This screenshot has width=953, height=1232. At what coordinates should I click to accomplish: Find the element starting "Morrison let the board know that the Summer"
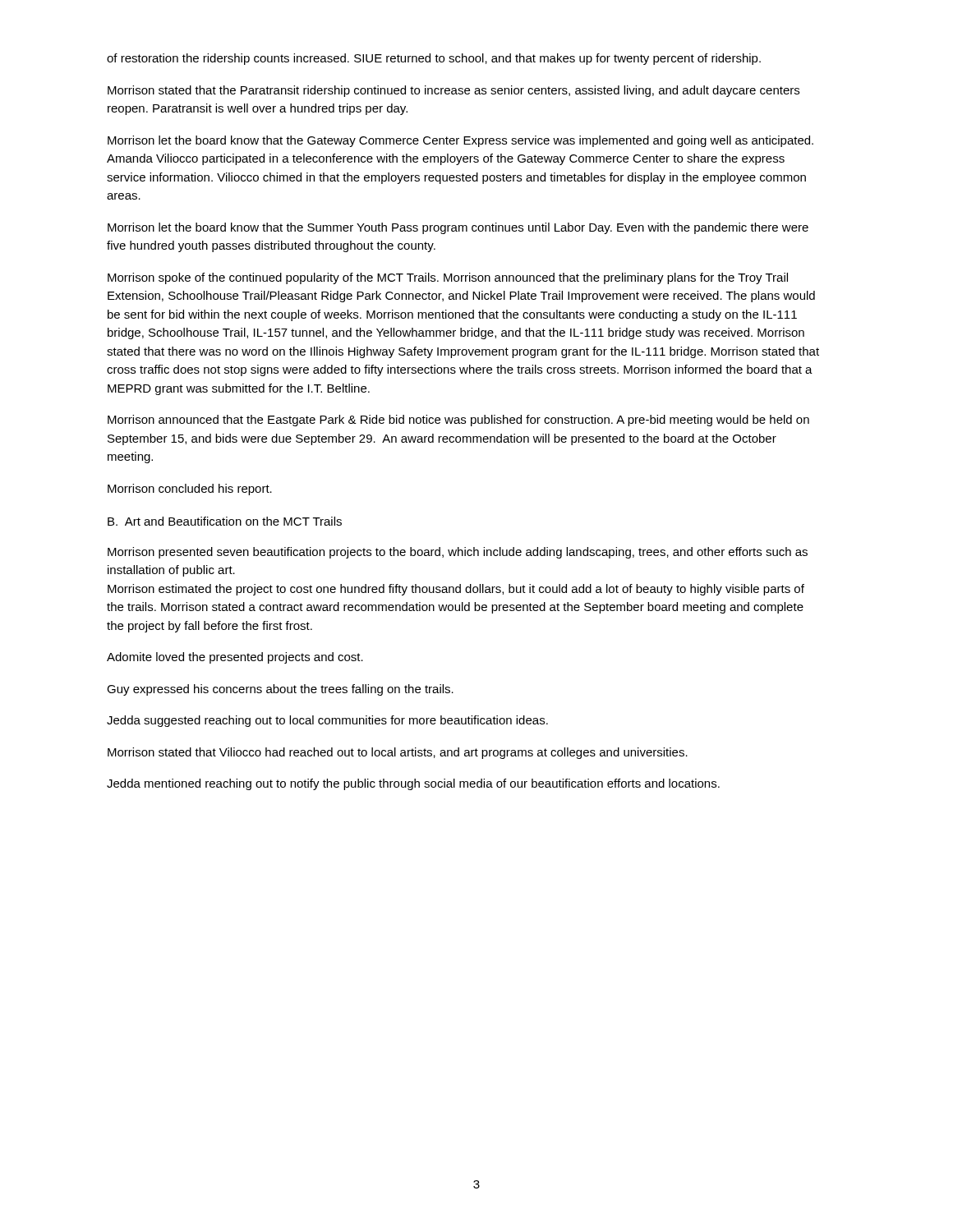[458, 236]
